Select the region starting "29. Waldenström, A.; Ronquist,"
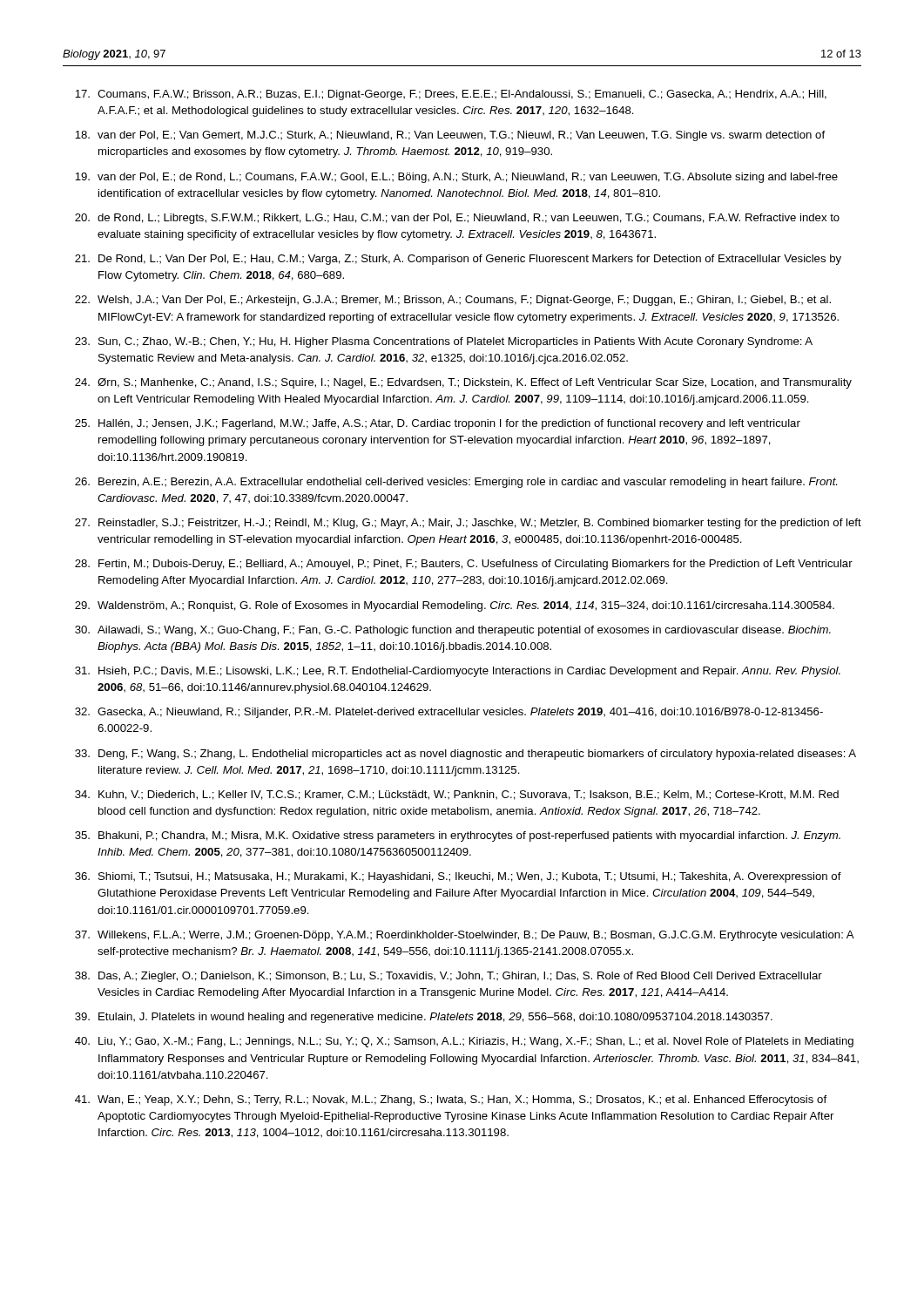This screenshot has height=1307, width=924. [462, 605]
